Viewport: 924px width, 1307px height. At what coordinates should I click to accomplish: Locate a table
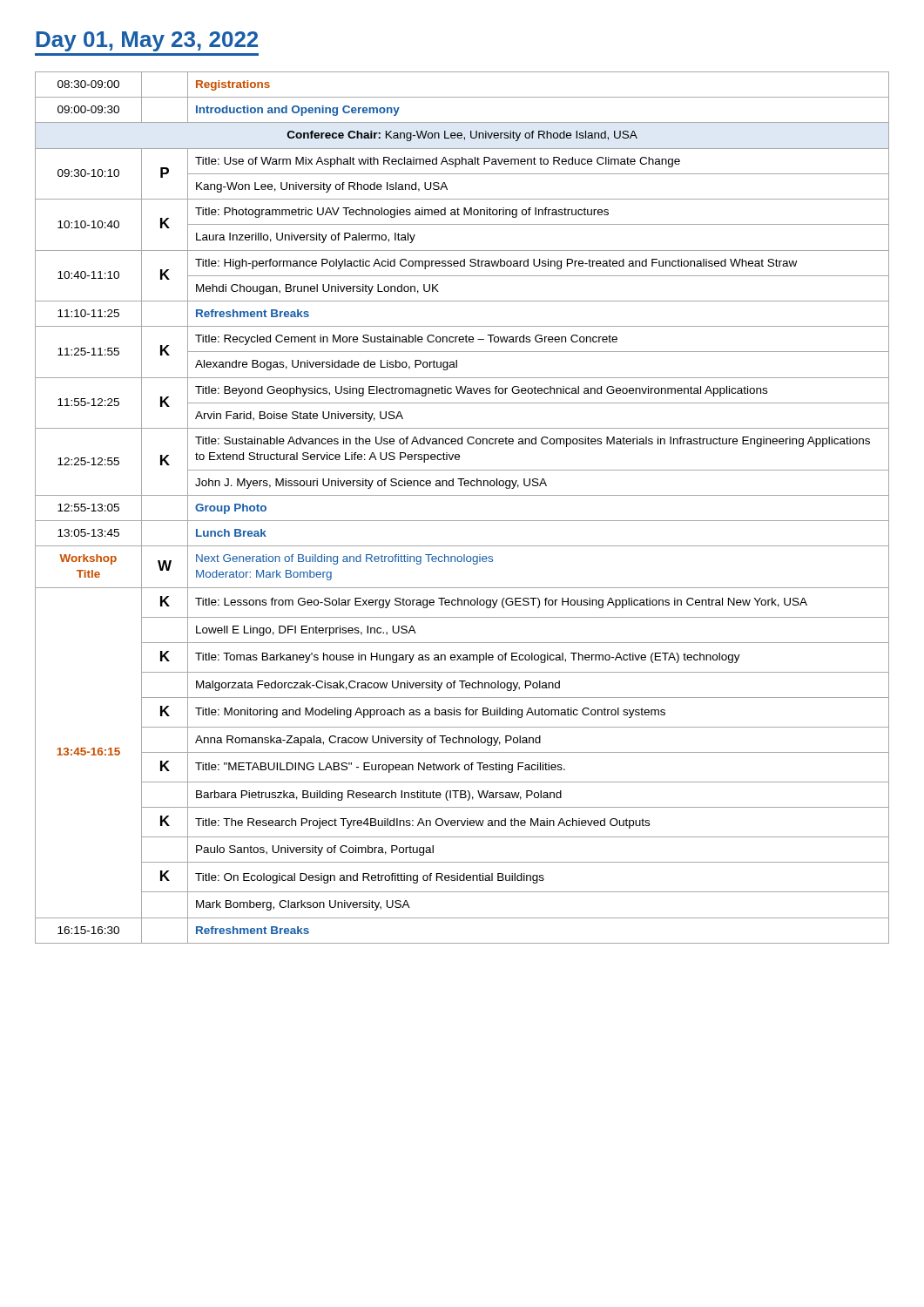pyautogui.click(x=462, y=507)
